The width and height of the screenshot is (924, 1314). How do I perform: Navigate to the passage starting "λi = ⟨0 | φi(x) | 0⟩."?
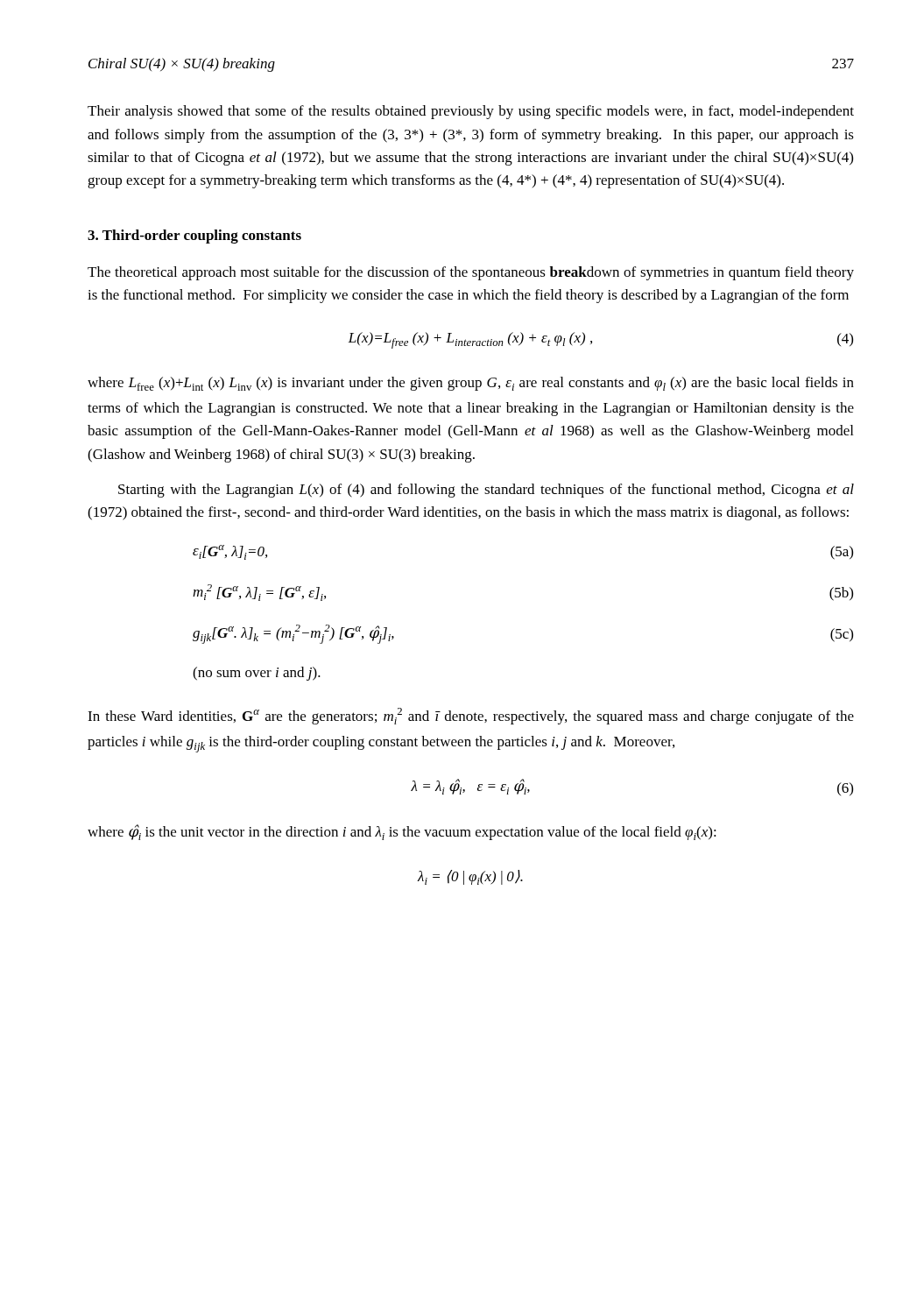[471, 878]
